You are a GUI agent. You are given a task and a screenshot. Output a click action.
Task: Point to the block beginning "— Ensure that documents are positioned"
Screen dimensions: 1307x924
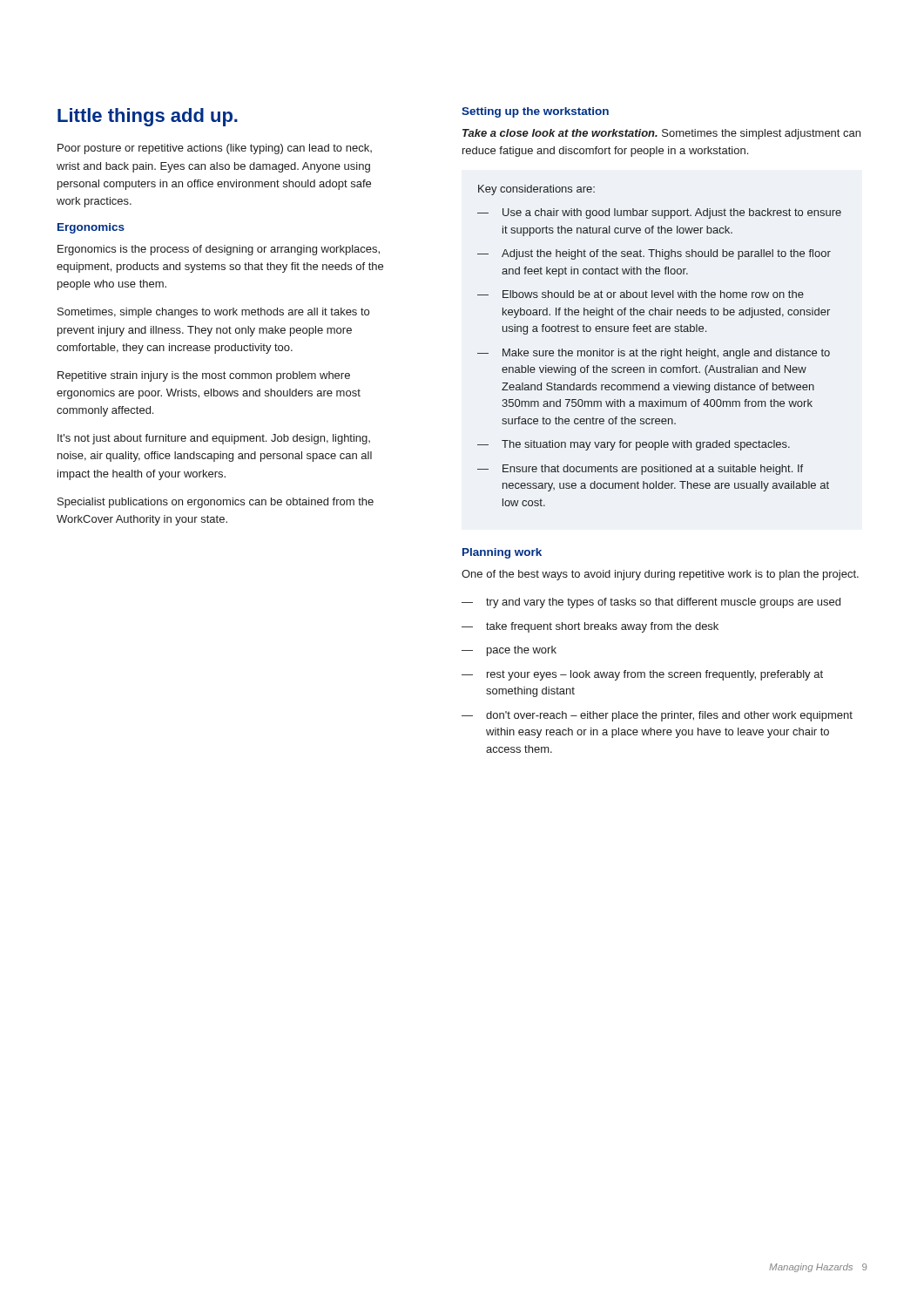click(x=662, y=485)
